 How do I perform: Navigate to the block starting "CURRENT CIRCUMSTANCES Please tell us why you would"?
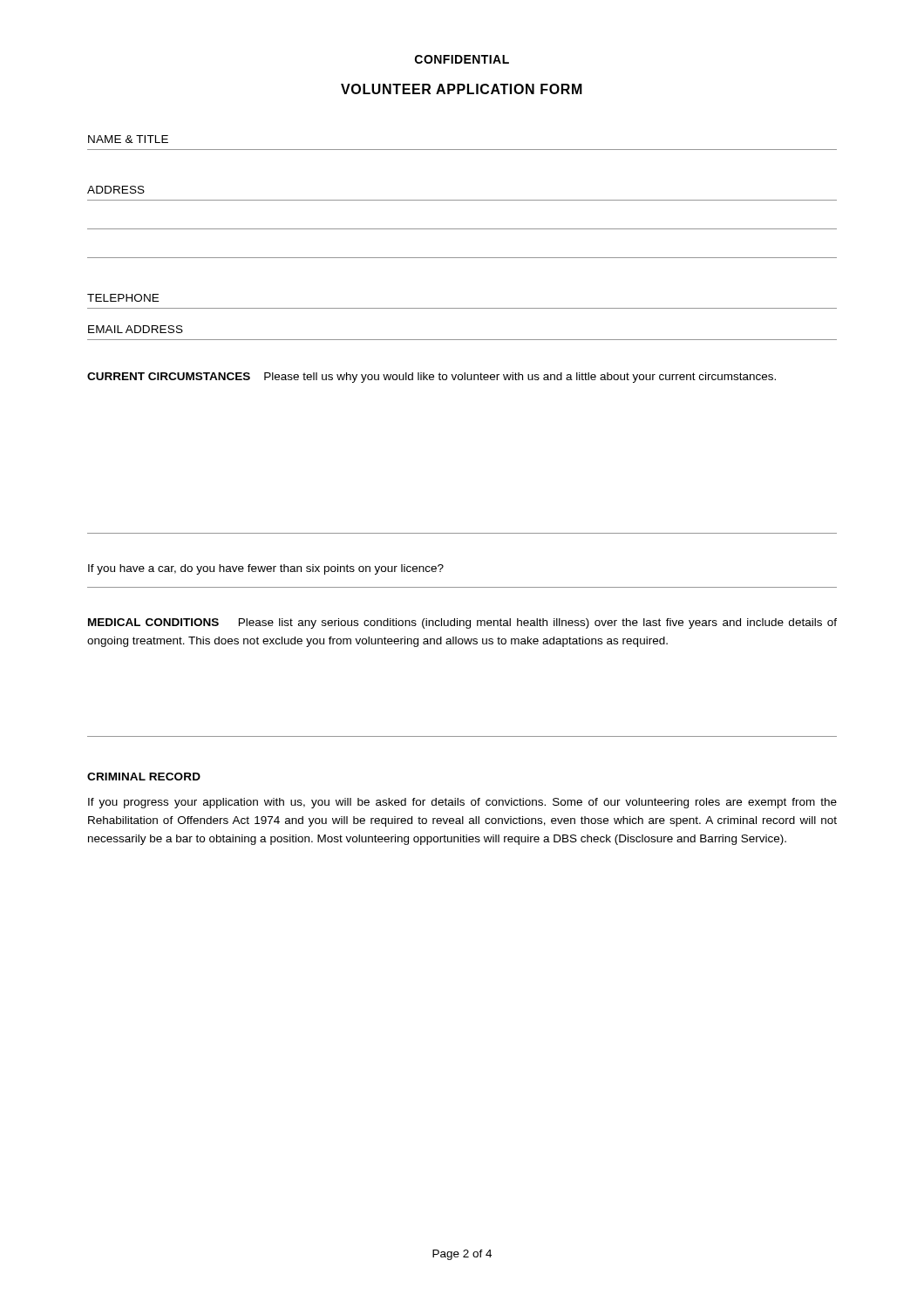coord(432,376)
